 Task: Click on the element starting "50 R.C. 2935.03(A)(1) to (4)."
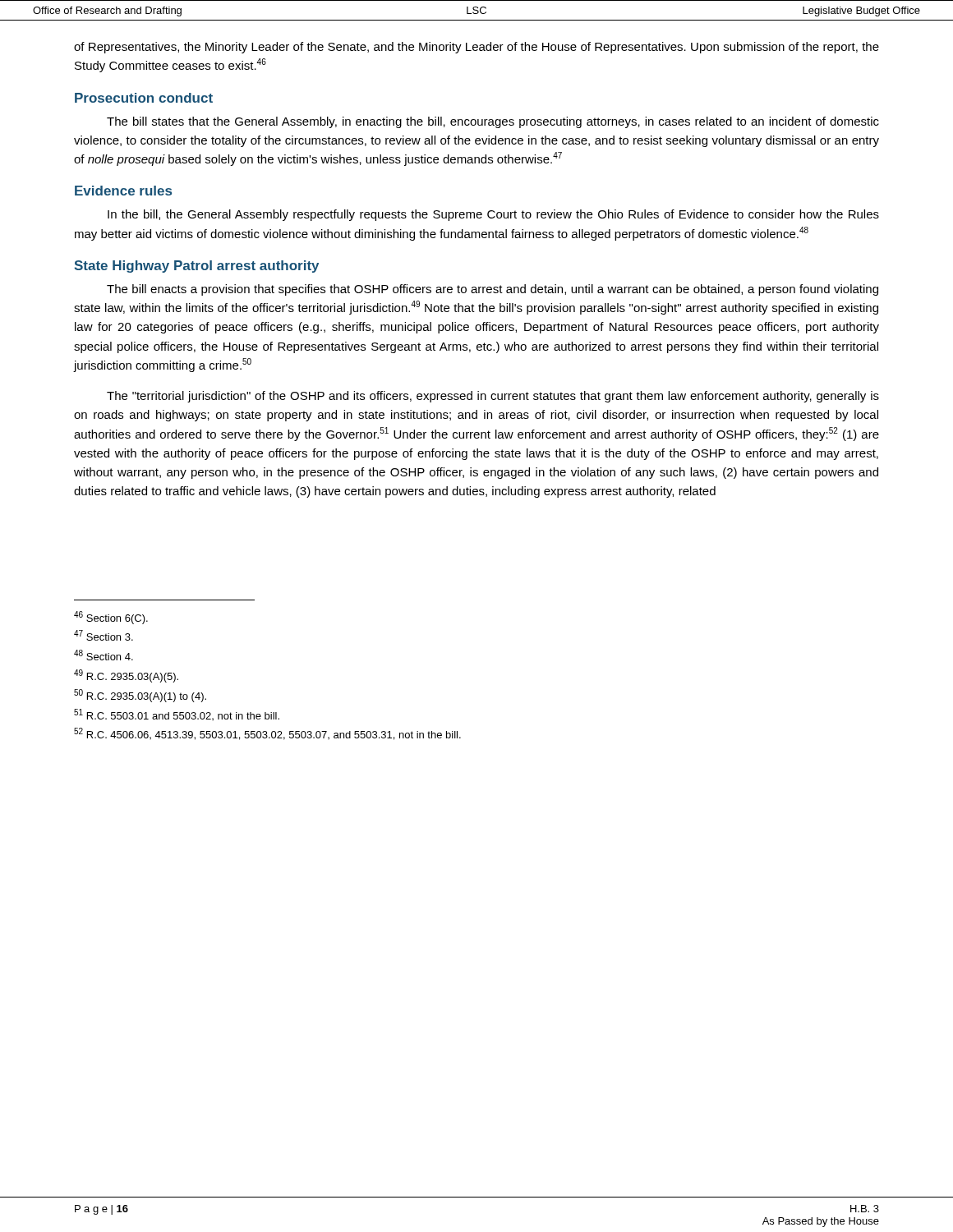(141, 695)
